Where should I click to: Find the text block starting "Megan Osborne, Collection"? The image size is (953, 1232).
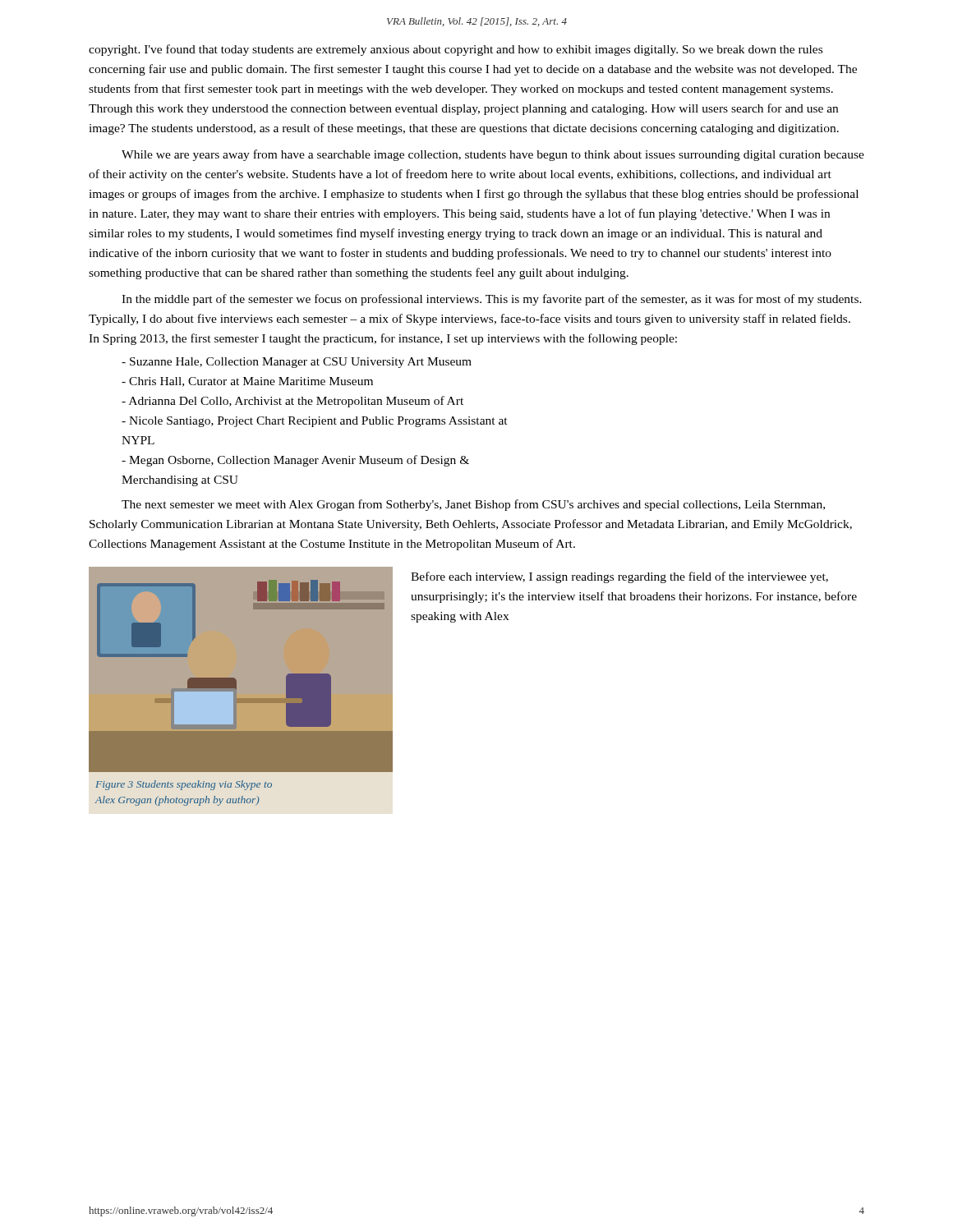295,470
